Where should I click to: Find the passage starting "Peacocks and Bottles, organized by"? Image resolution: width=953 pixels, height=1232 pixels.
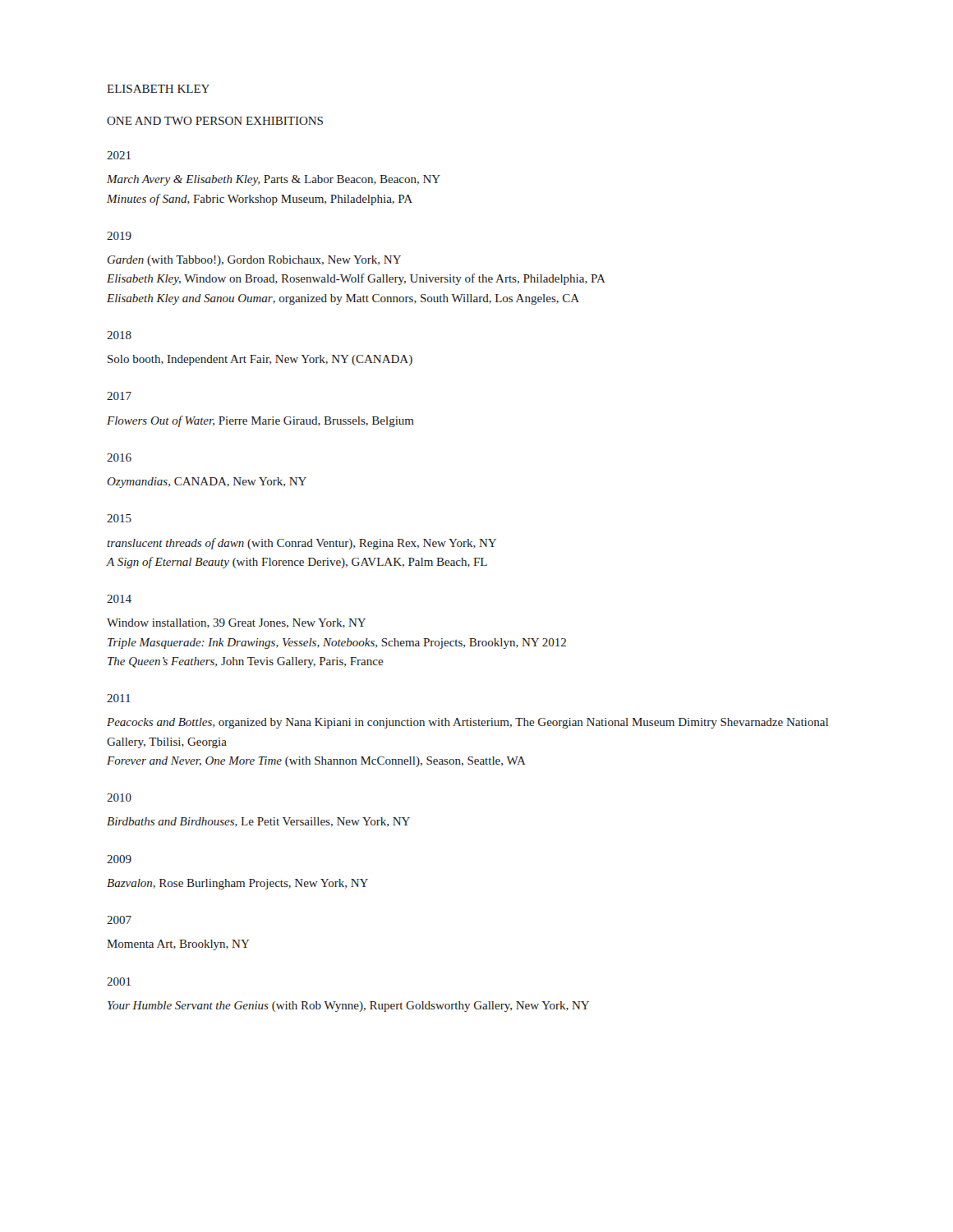[467, 723]
